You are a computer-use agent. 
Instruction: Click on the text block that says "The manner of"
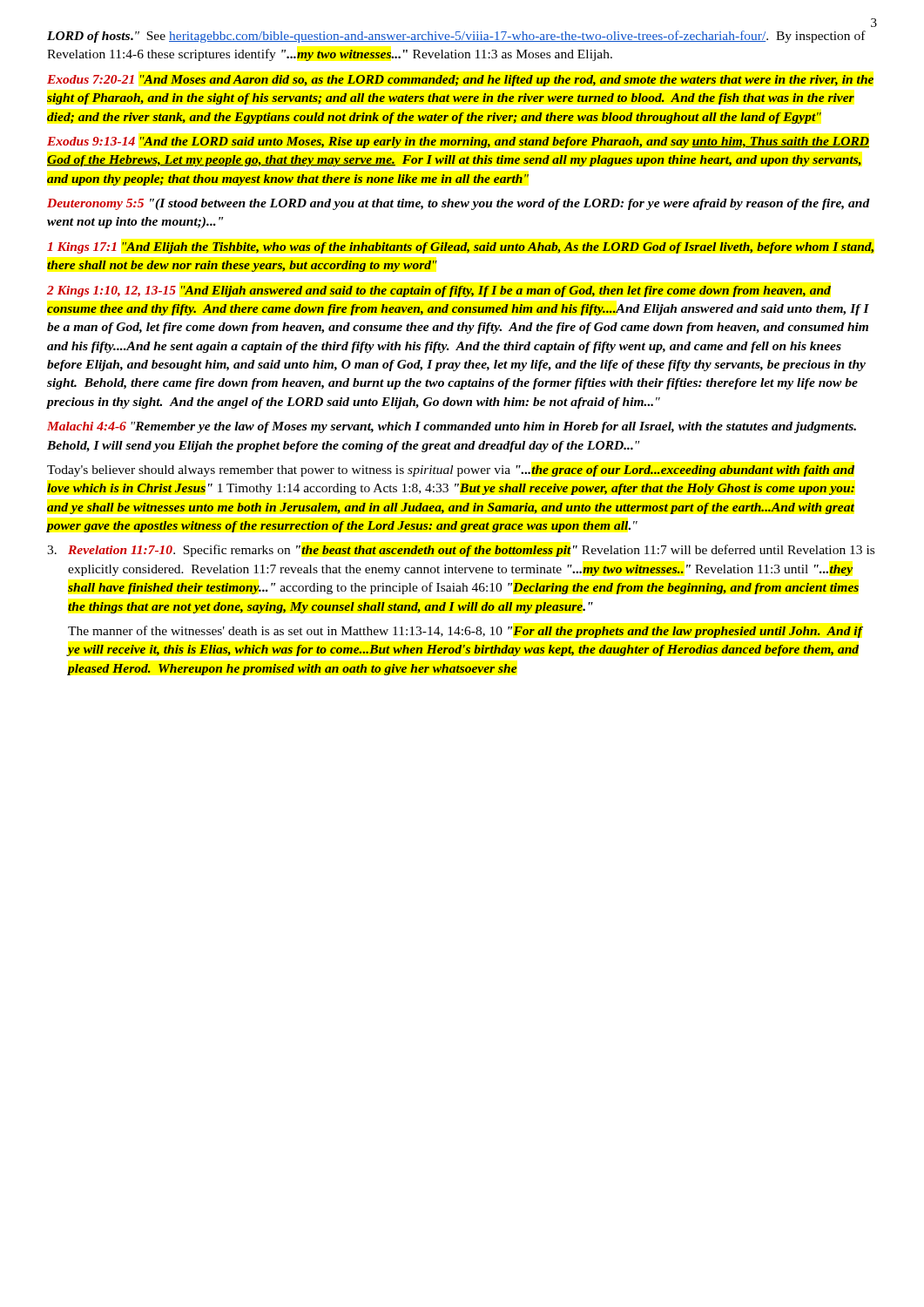point(465,649)
